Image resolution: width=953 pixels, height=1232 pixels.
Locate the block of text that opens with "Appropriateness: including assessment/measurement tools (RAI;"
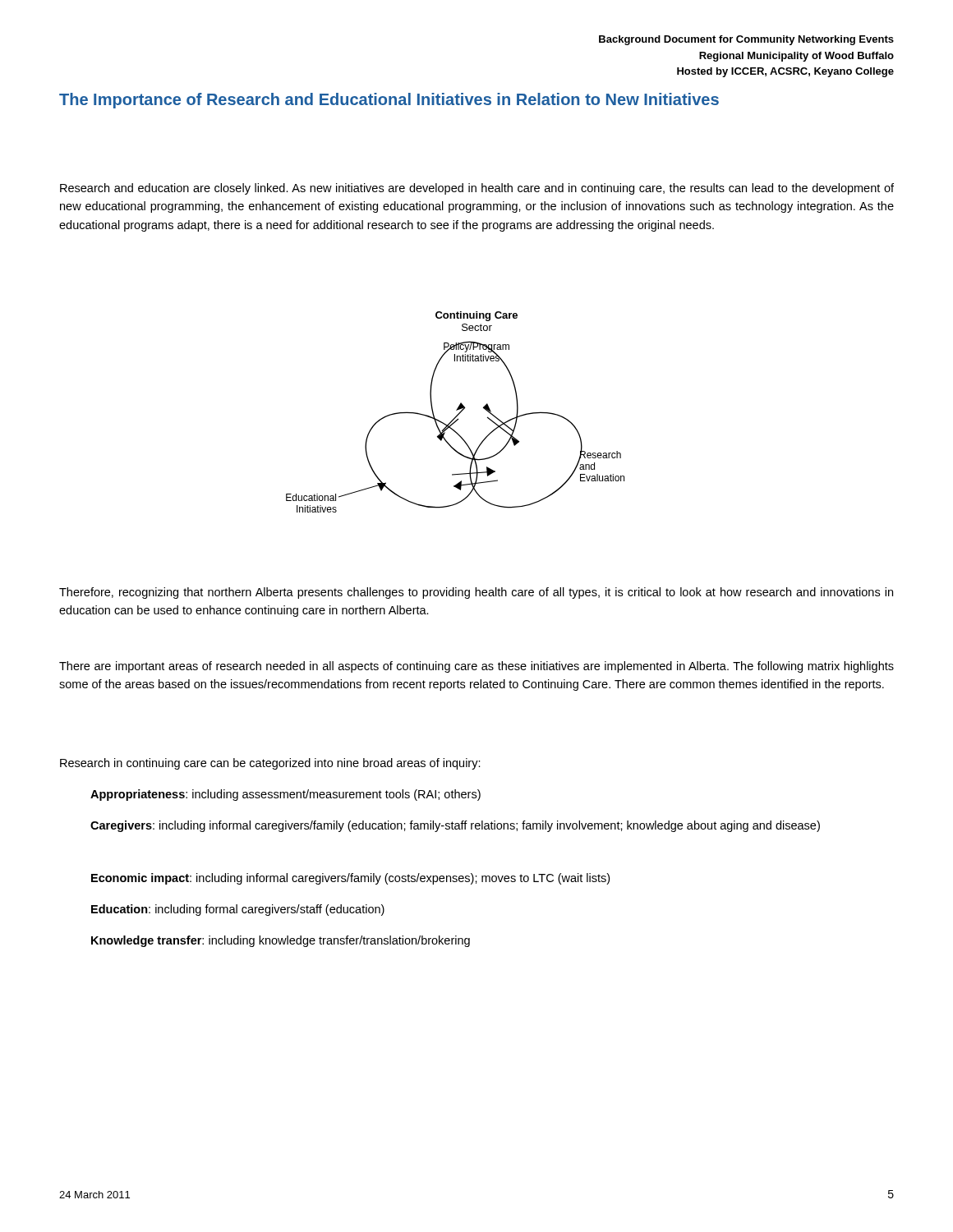(x=286, y=794)
